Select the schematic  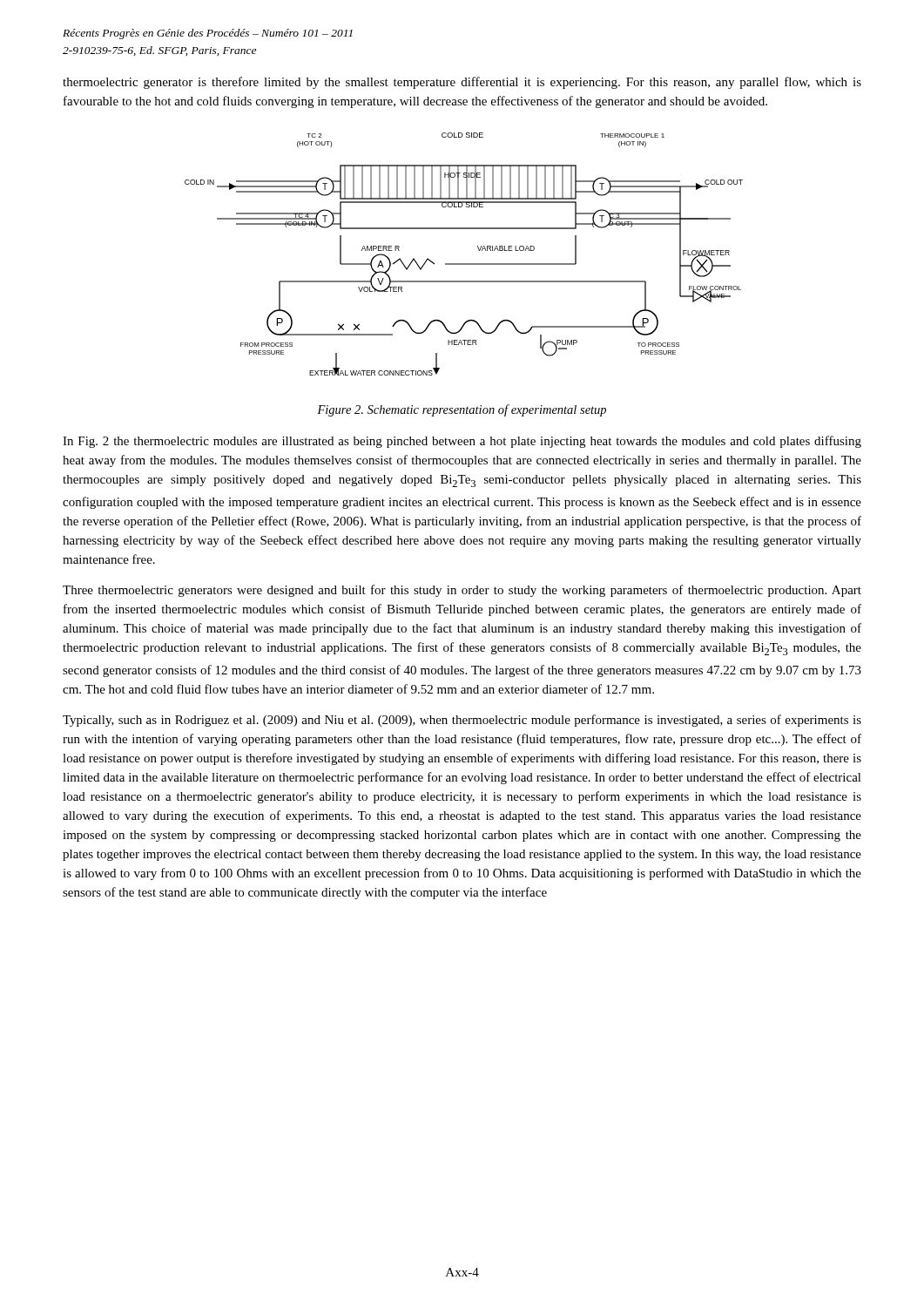tap(462, 260)
